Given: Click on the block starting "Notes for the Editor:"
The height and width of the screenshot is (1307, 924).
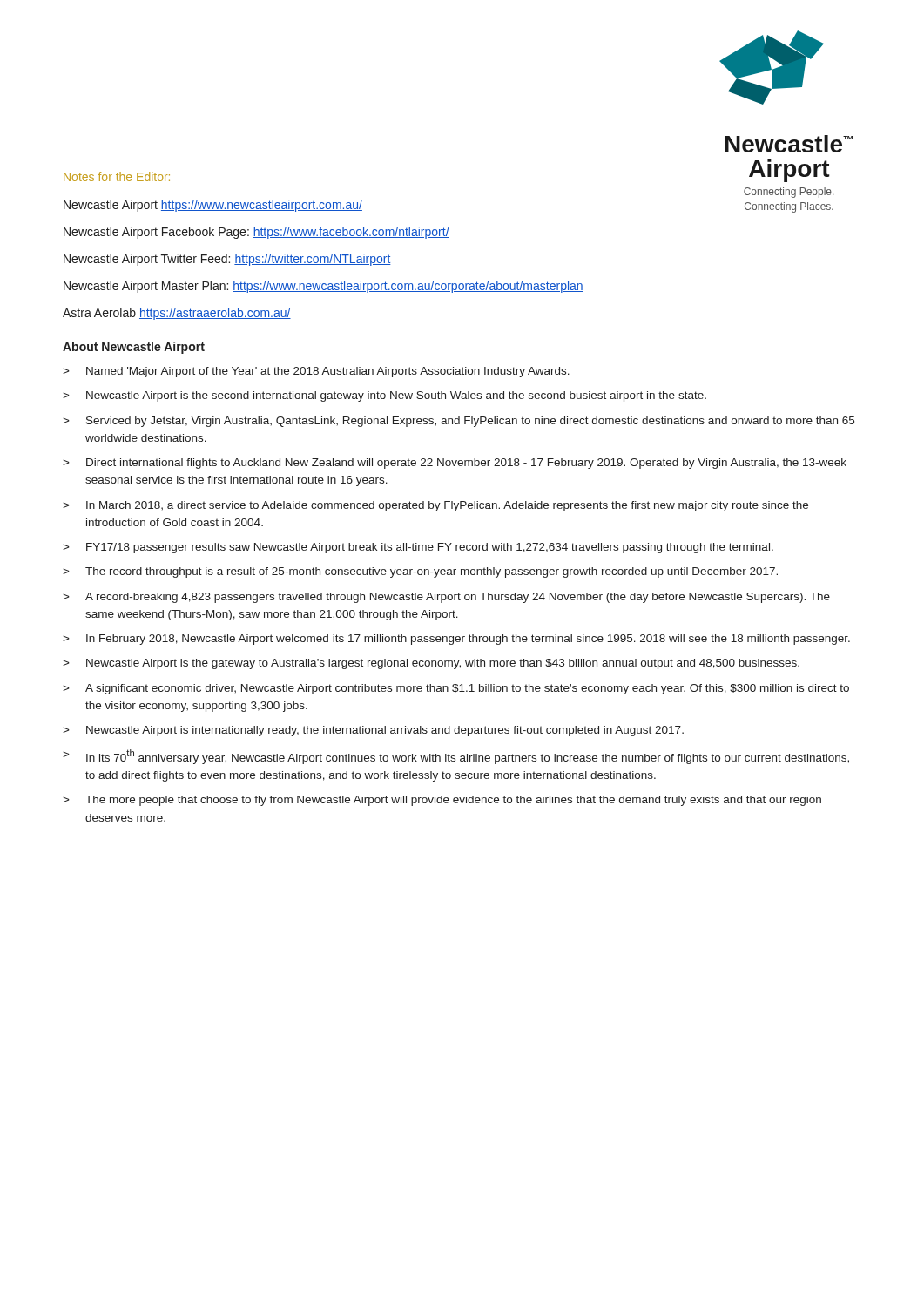Looking at the screenshot, I should tap(117, 177).
